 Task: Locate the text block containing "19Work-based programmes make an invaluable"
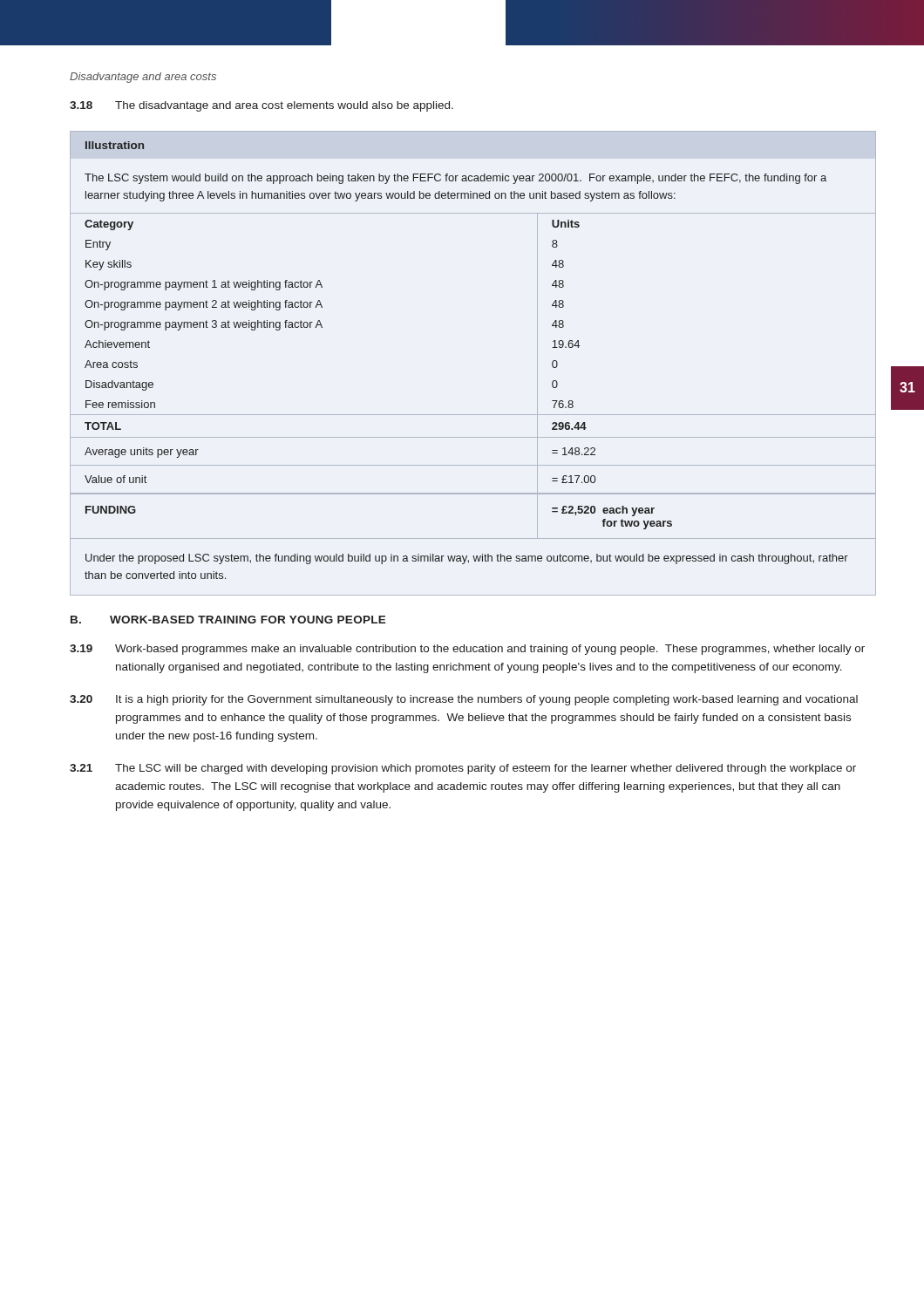tap(471, 659)
